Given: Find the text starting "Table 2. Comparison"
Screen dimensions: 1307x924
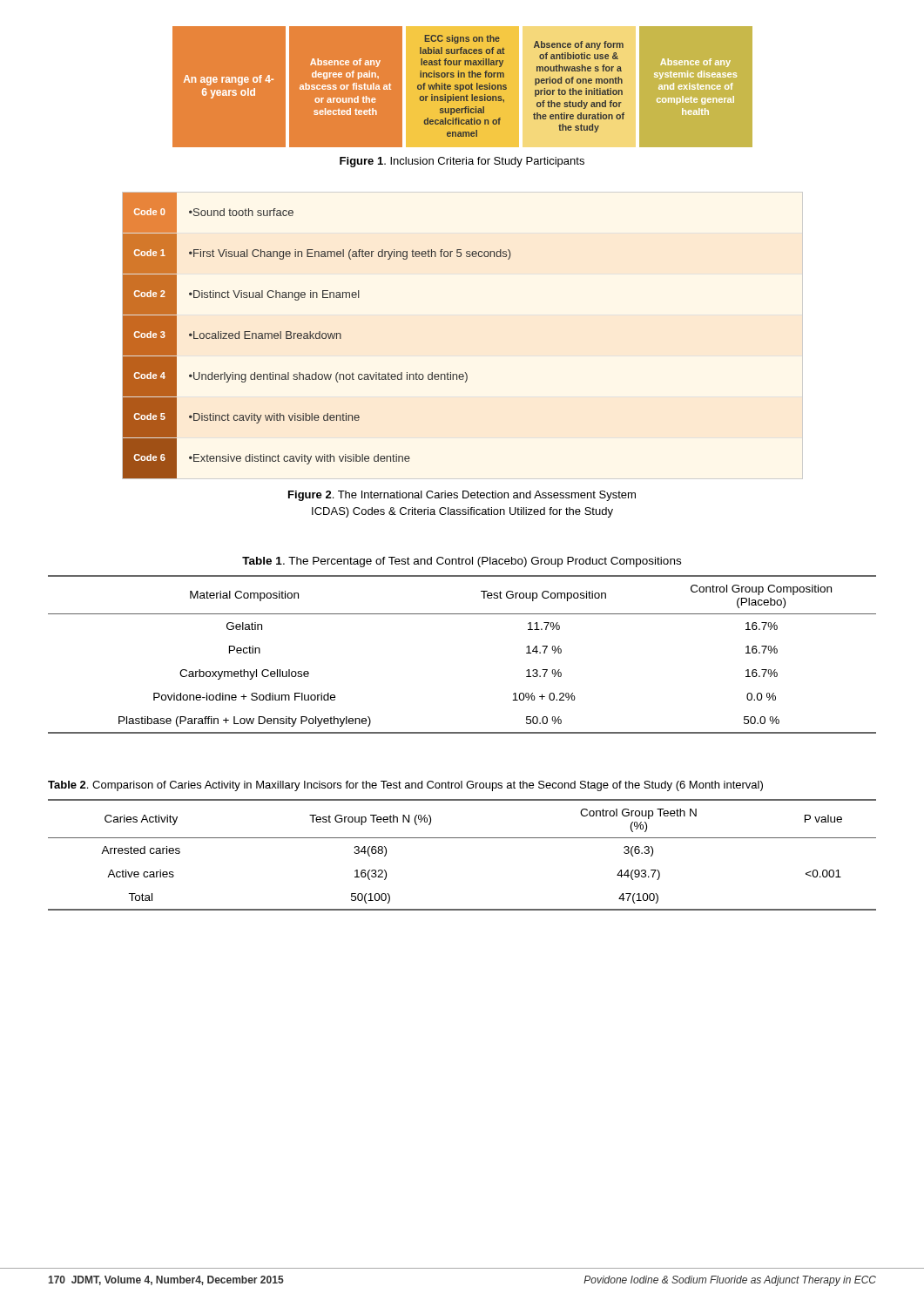Looking at the screenshot, I should pos(406,784).
